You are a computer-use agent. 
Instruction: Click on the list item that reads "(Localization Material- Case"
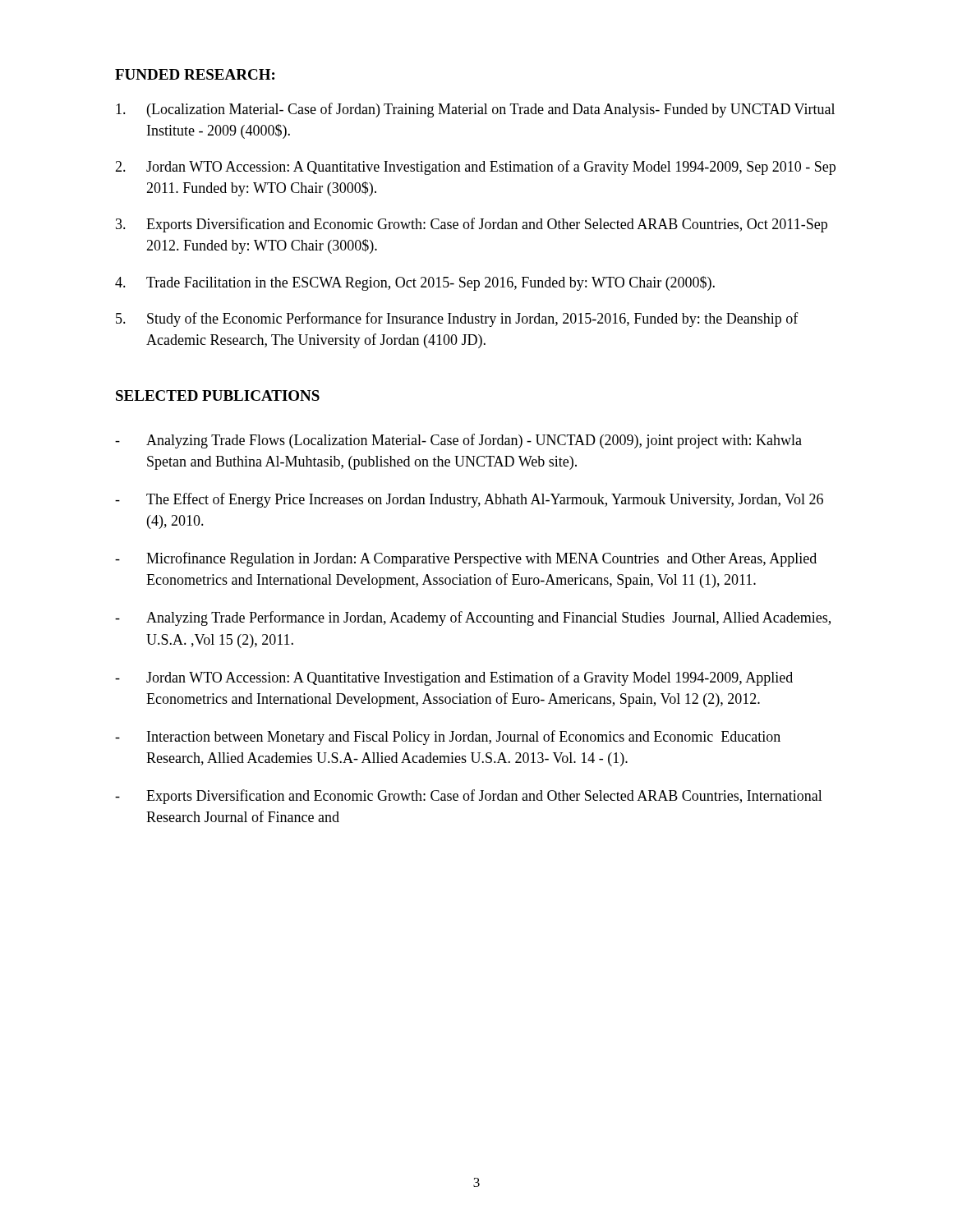(x=476, y=120)
